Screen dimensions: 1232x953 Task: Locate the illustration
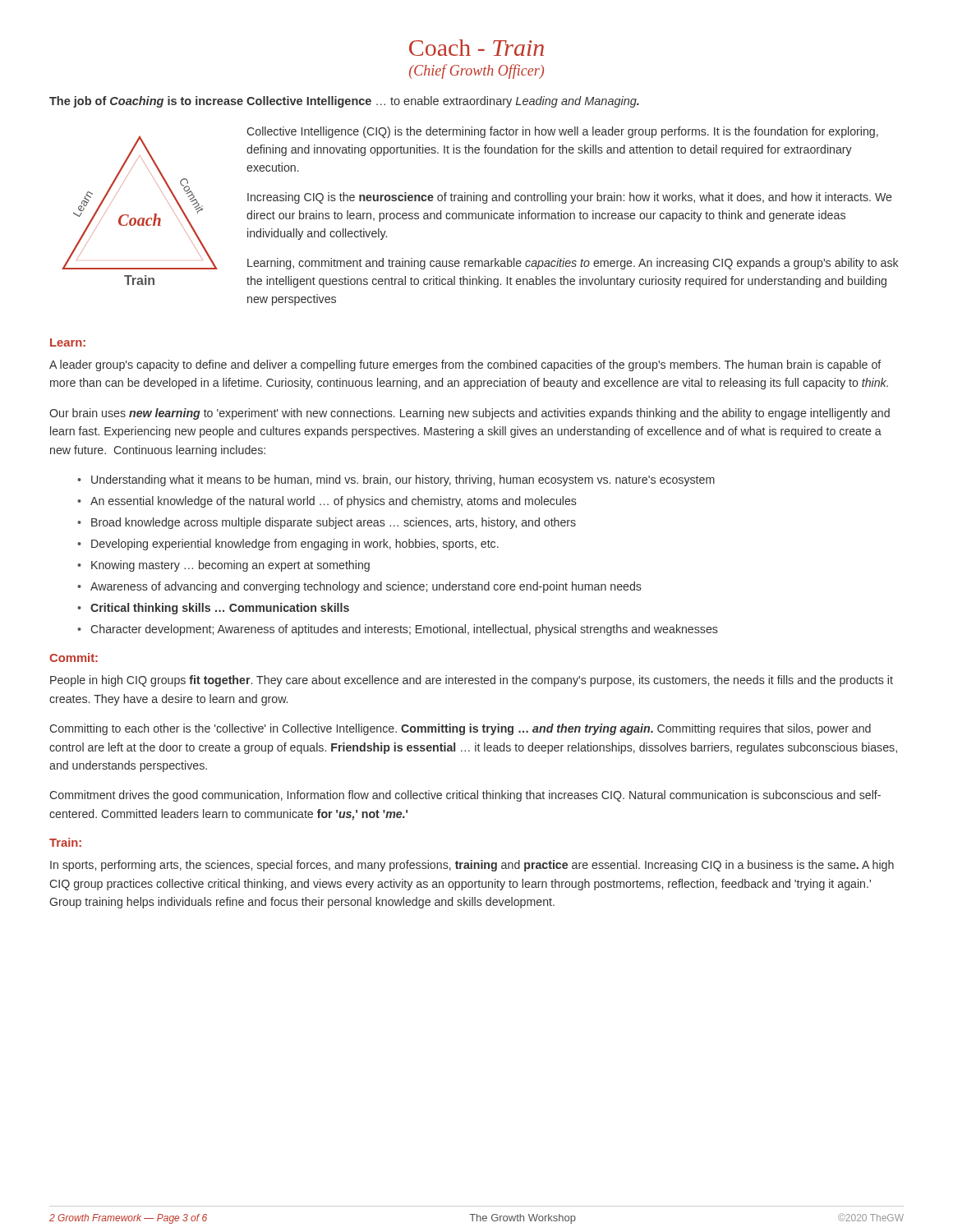[x=140, y=212]
